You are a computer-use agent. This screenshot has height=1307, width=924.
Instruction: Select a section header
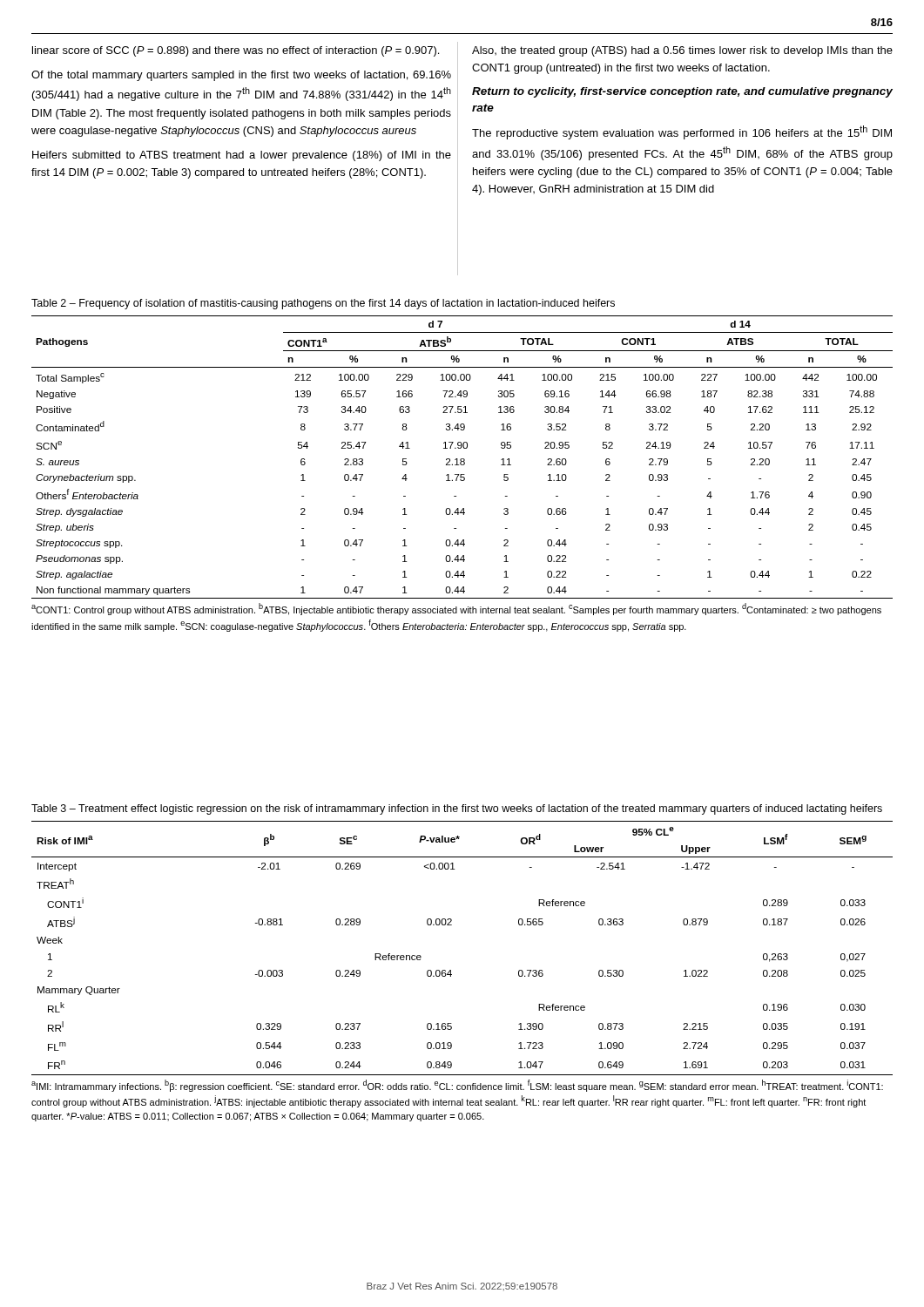[x=682, y=100]
